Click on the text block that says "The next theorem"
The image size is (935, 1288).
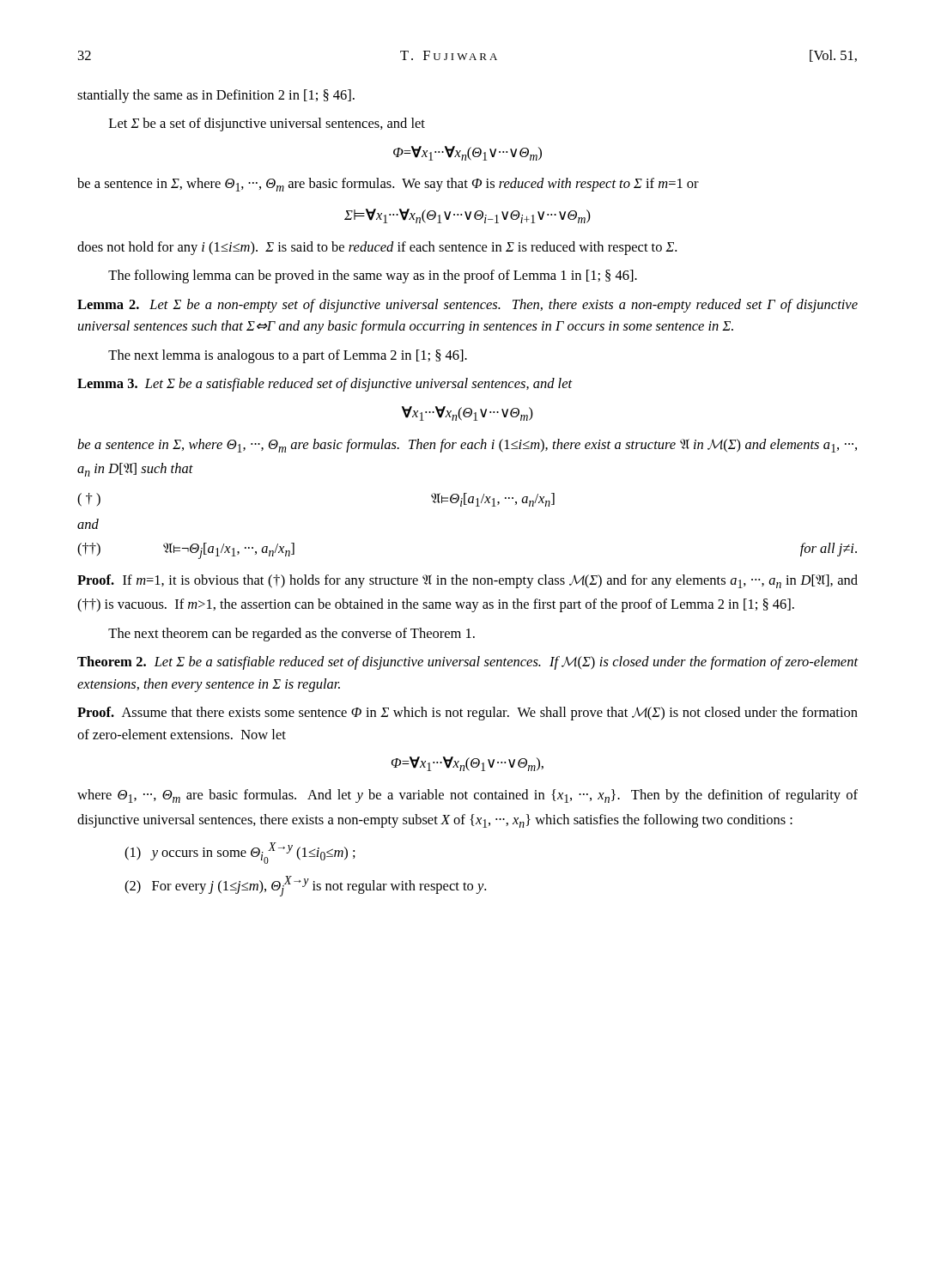coord(292,633)
